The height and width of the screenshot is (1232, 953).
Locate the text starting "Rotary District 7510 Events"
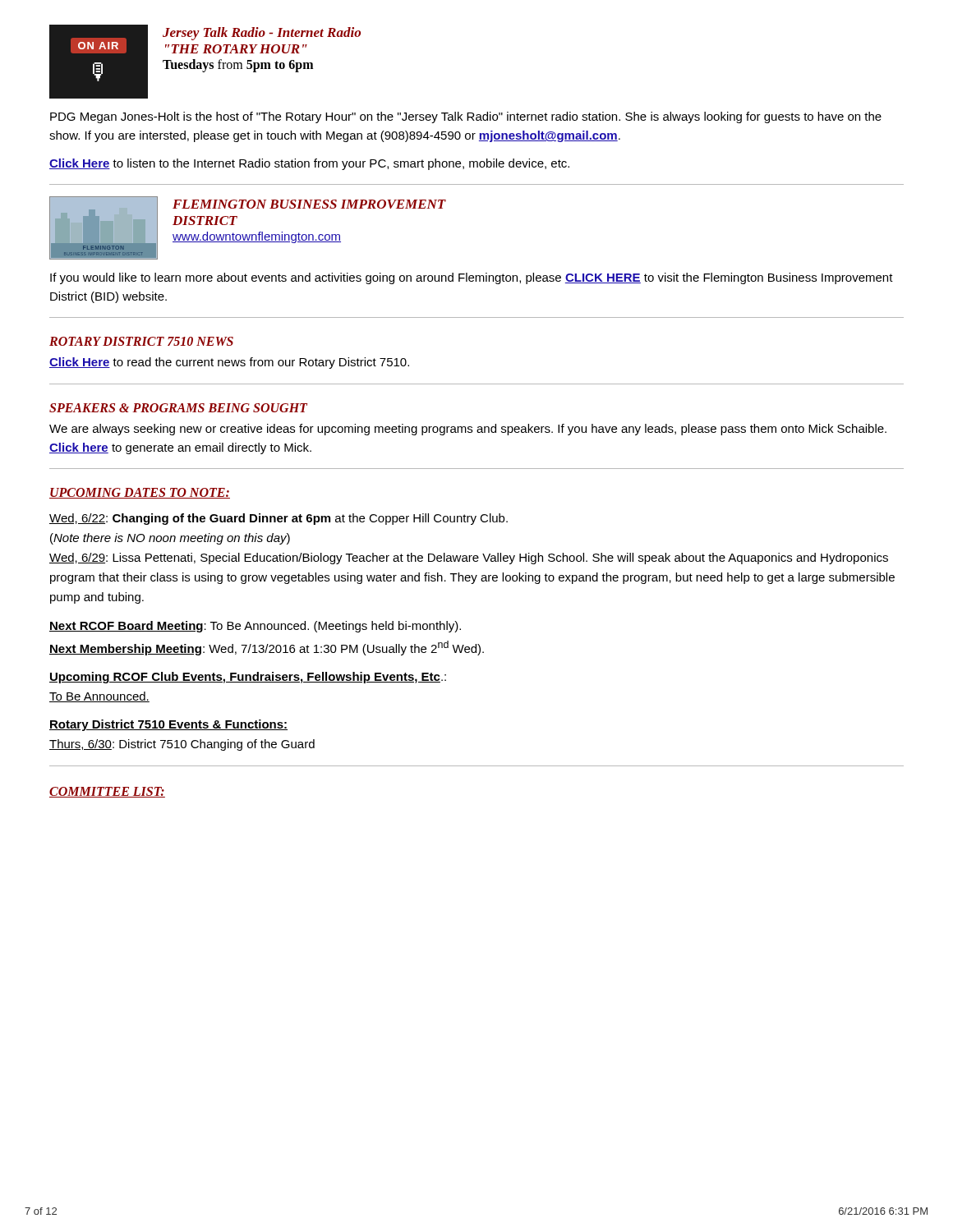tap(182, 734)
